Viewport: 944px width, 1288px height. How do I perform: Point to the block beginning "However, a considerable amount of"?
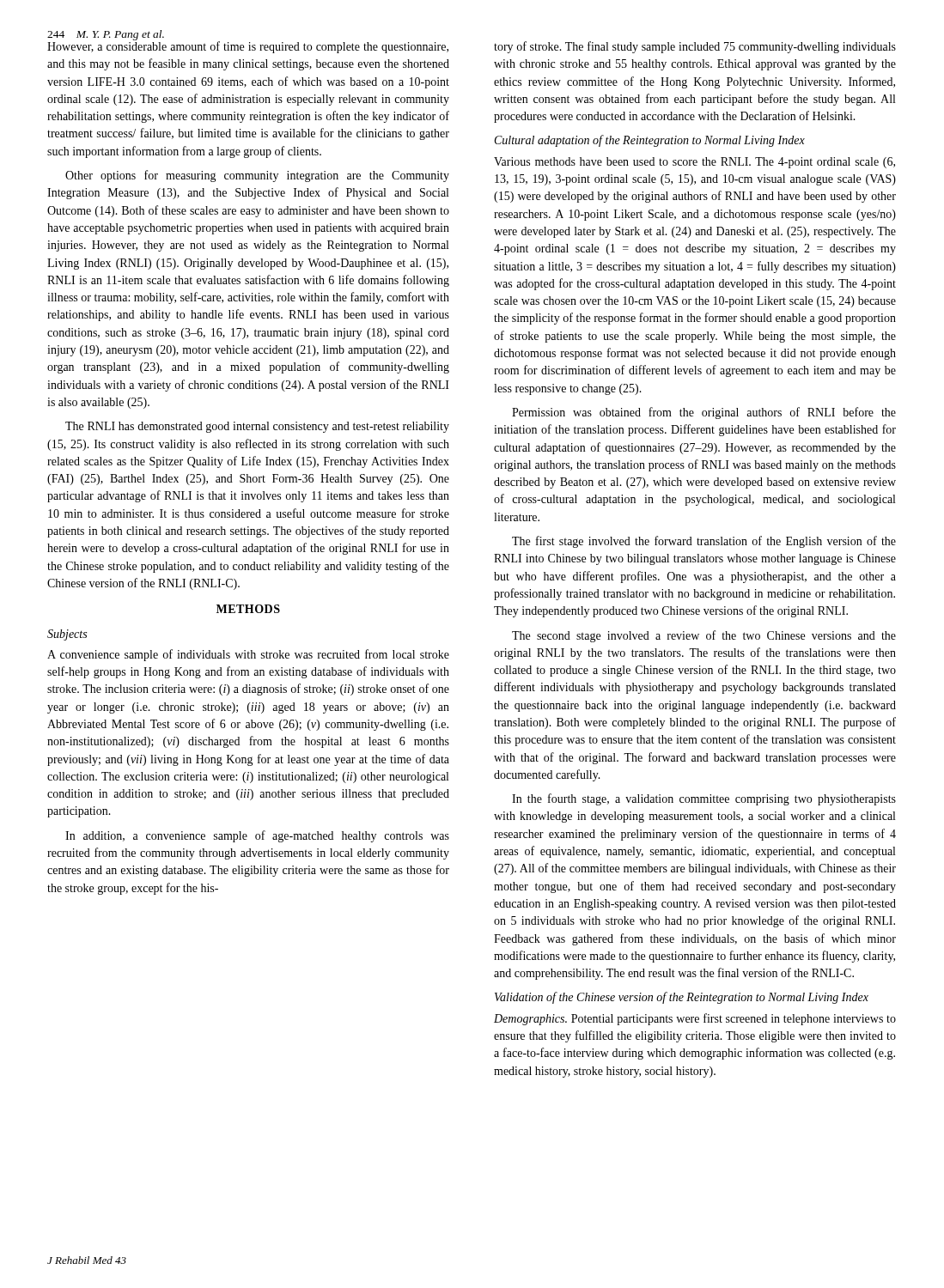pos(248,100)
